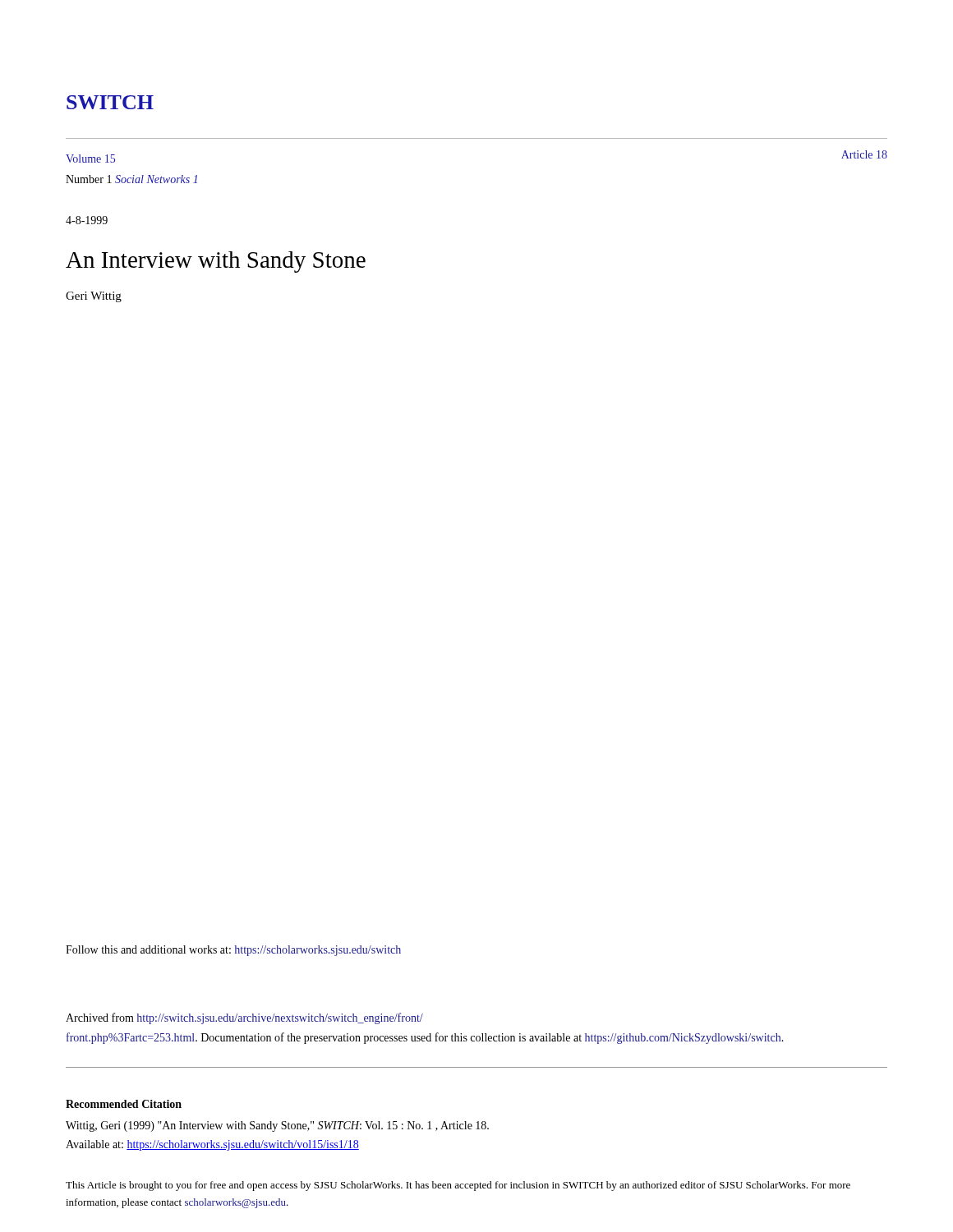The height and width of the screenshot is (1232, 953).
Task: Select the text block with the text "Wittig, Geri (1999)"
Action: point(476,1136)
